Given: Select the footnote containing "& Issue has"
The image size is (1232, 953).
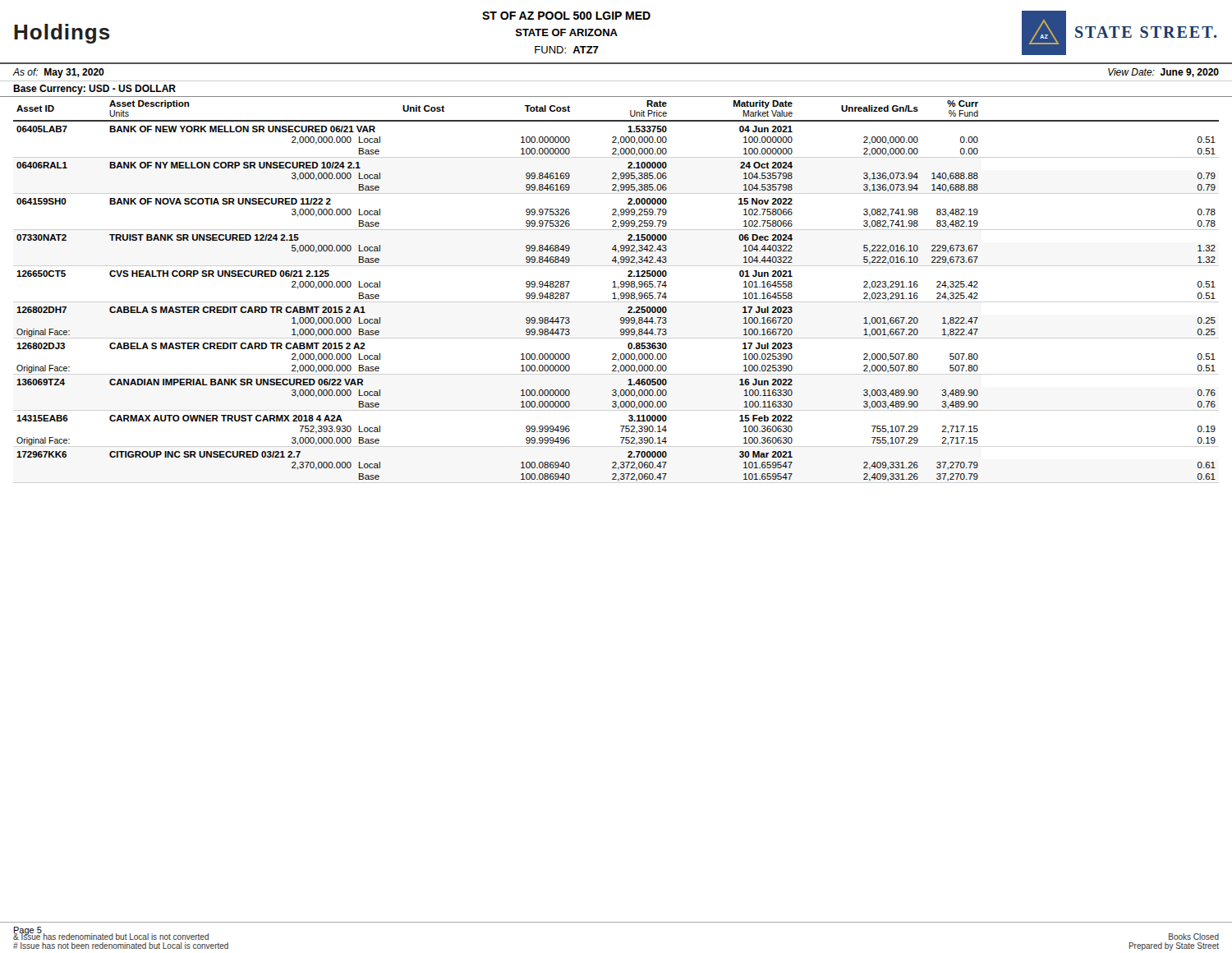Looking at the screenshot, I should pyautogui.click(x=103, y=935).
